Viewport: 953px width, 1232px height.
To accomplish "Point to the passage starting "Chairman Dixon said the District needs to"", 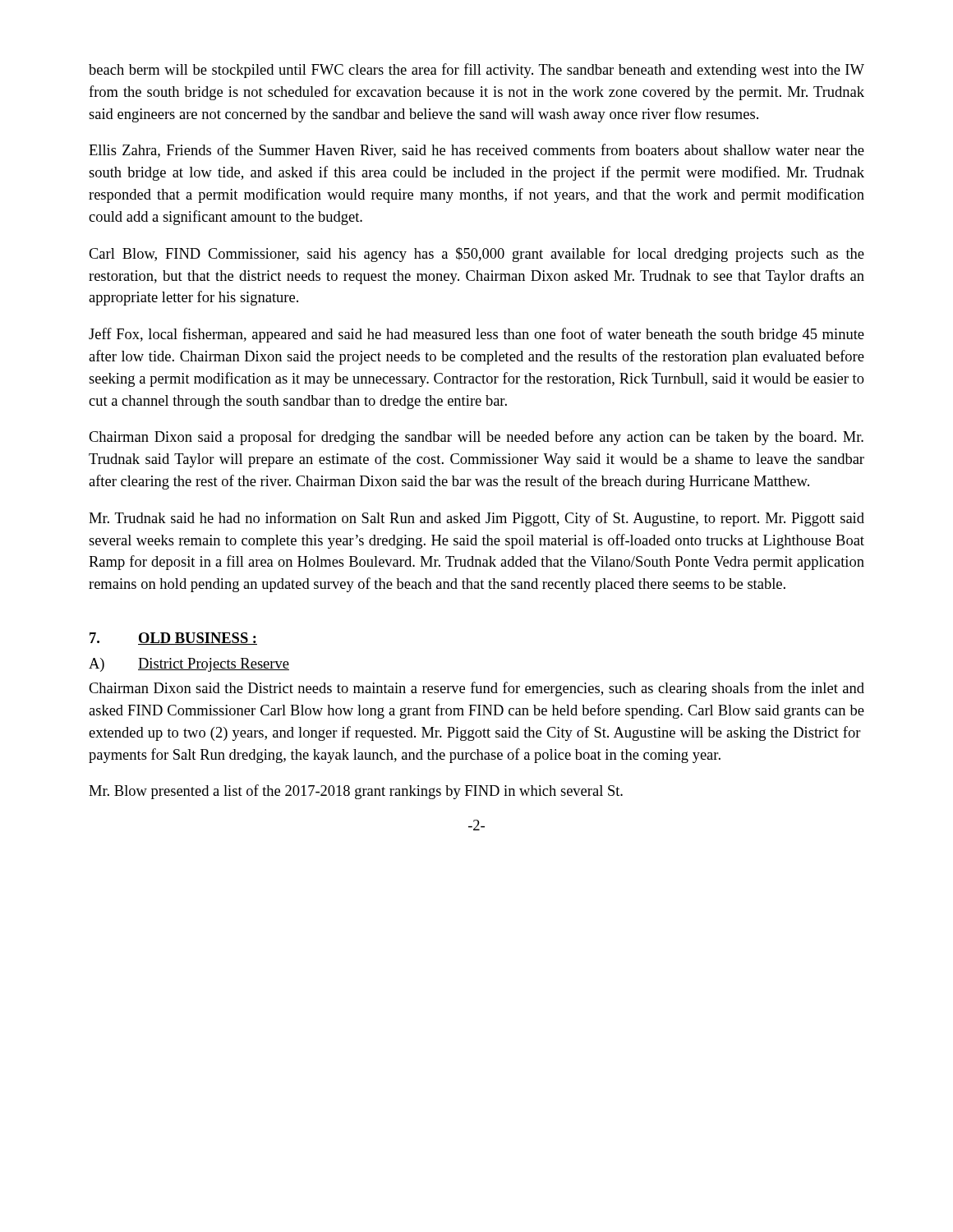I will coord(476,721).
